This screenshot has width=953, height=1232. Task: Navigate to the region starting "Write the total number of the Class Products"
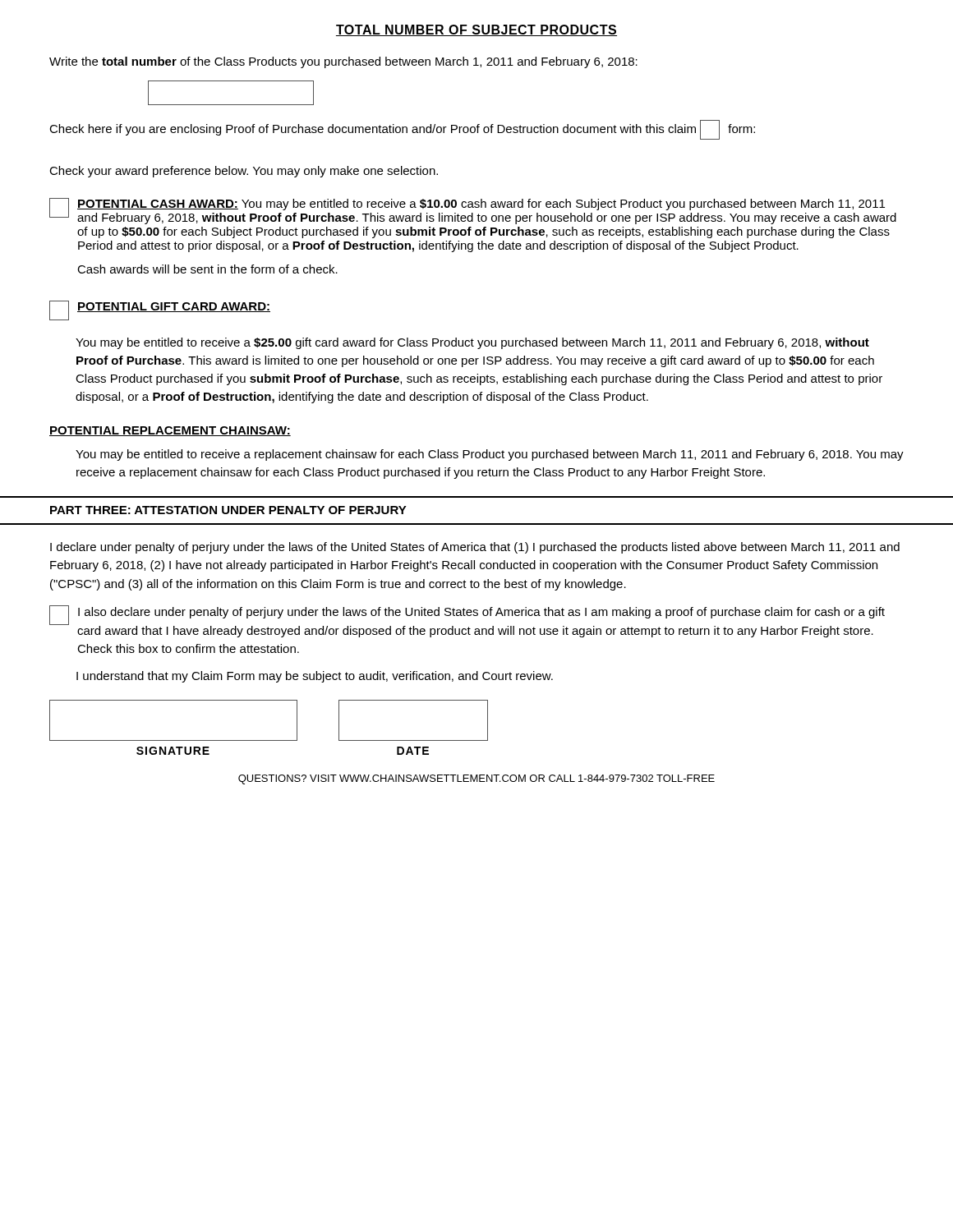pos(343,62)
